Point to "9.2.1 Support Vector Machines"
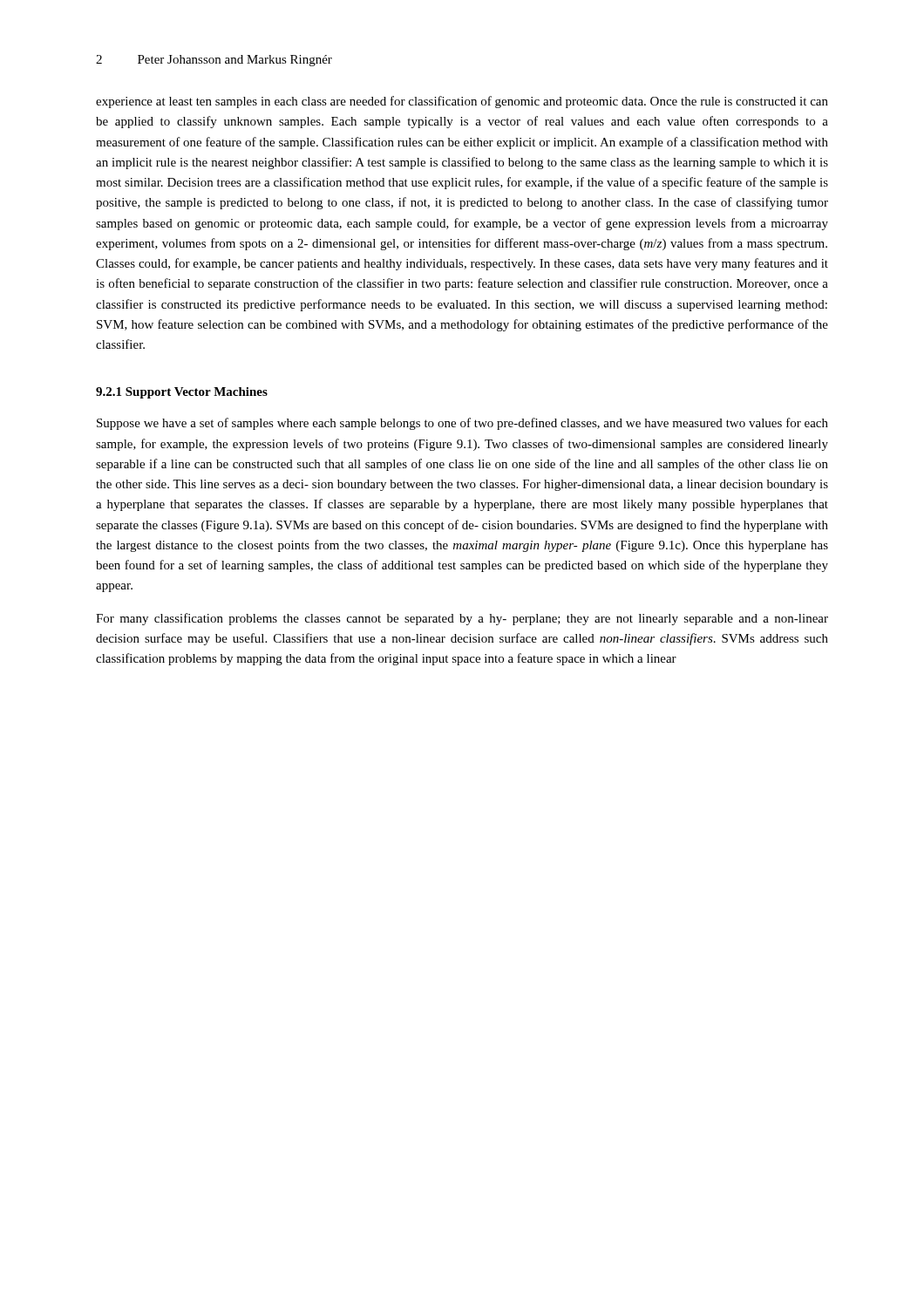This screenshot has height=1308, width=924. (x=182, y=392)
